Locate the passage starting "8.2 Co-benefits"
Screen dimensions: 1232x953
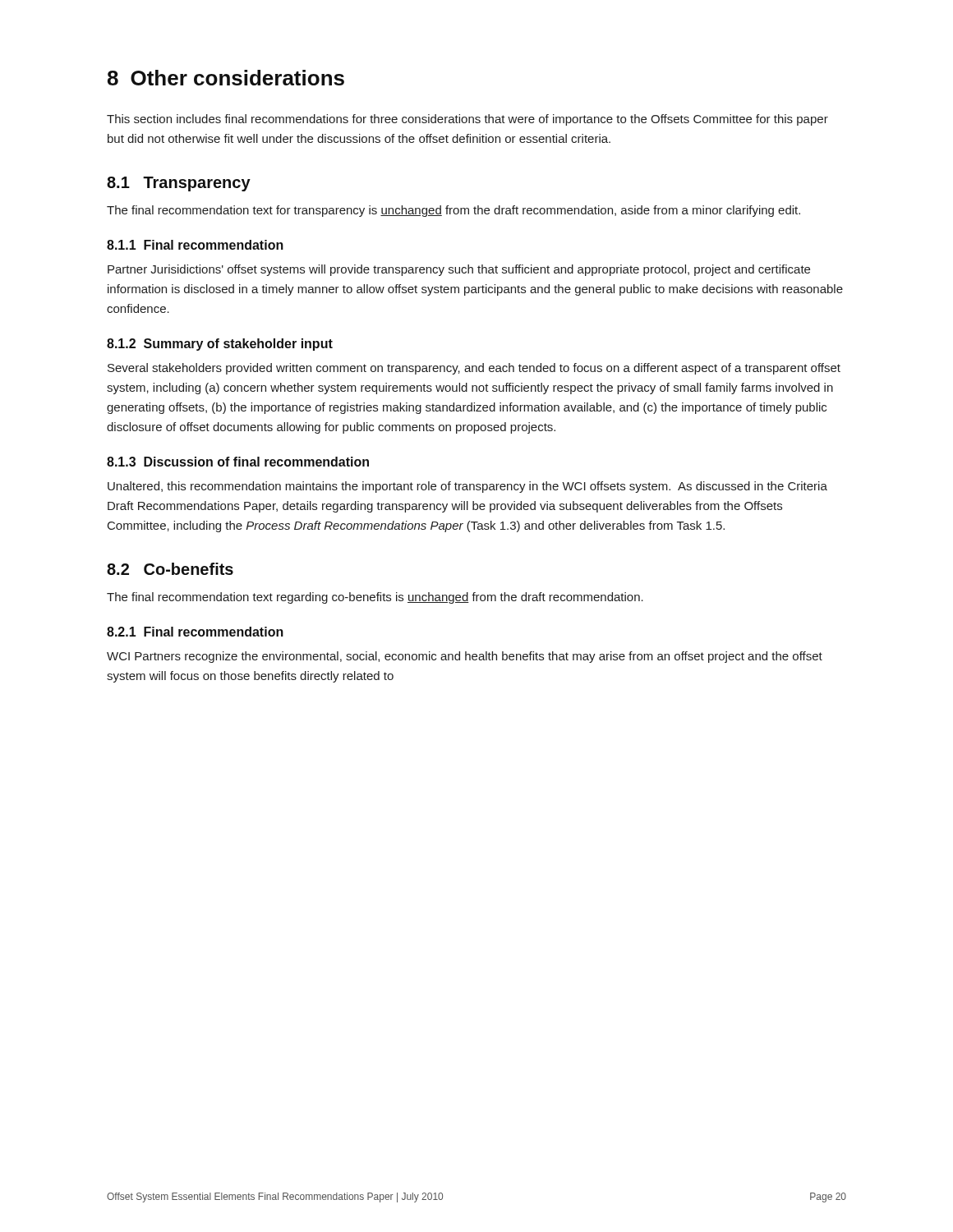(170, 569)
